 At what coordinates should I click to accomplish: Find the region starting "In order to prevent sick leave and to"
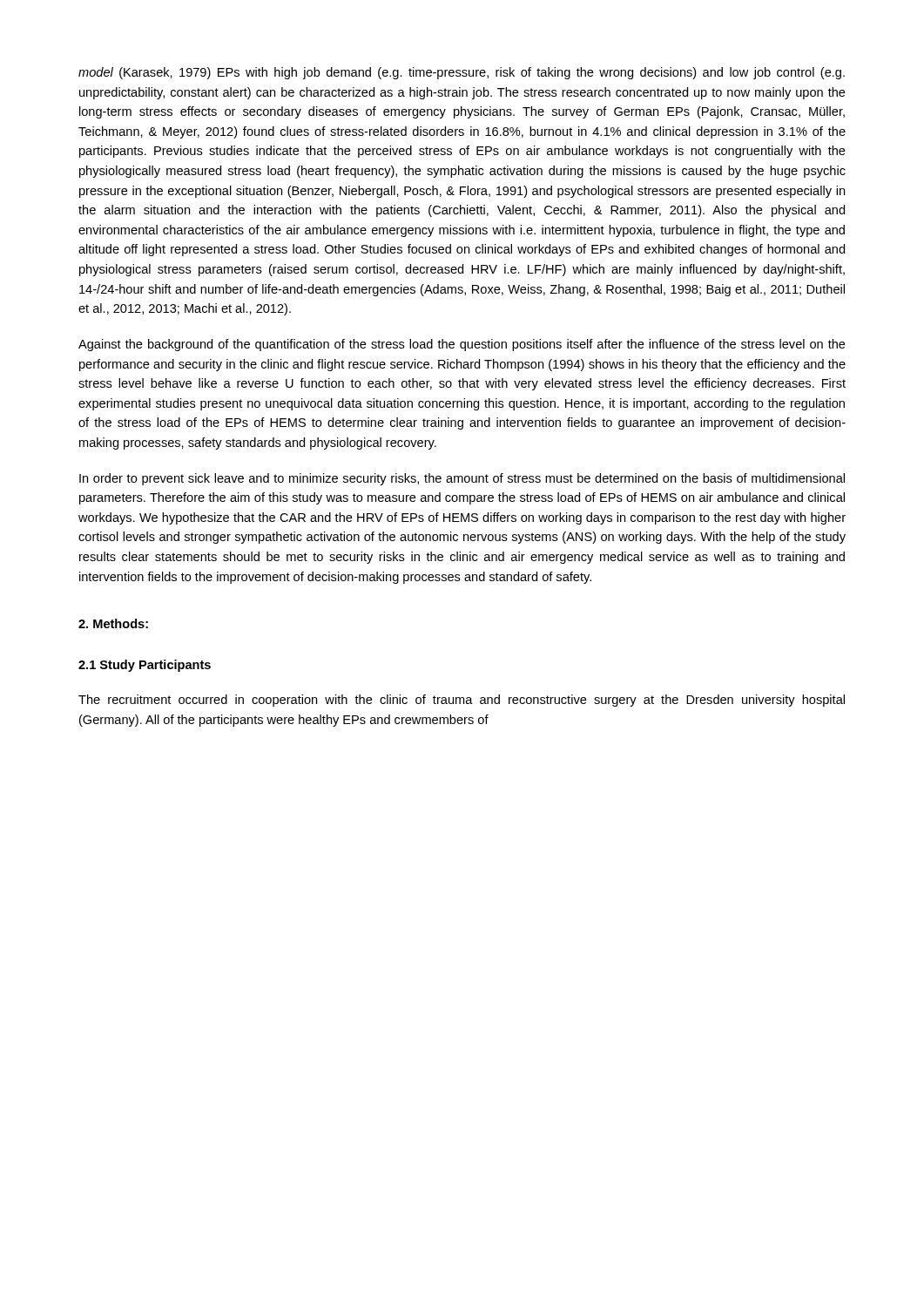tap(462, 528)
